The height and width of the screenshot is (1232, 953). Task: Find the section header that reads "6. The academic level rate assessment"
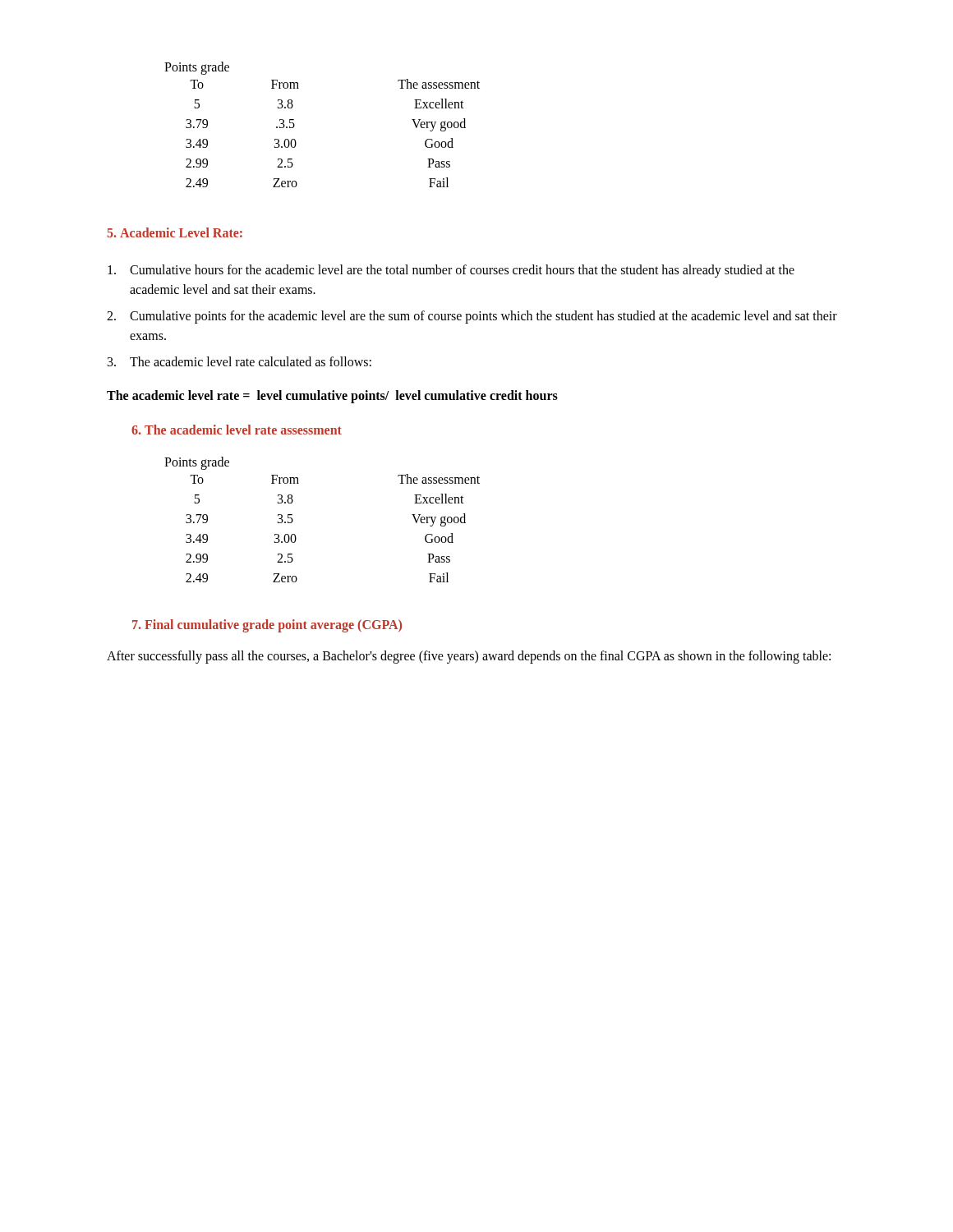point(237,430)
